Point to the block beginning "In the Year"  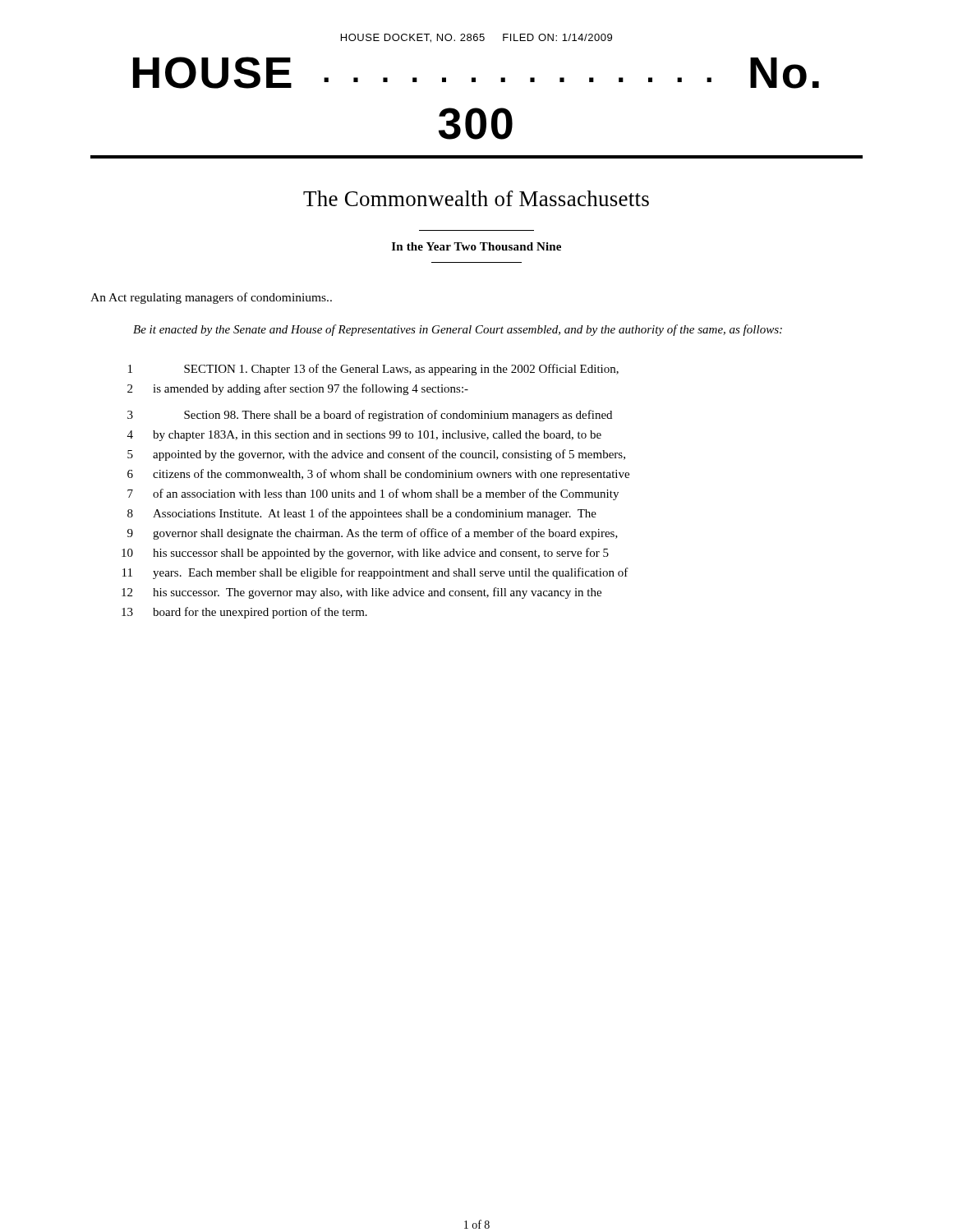[x=476, y=246]
